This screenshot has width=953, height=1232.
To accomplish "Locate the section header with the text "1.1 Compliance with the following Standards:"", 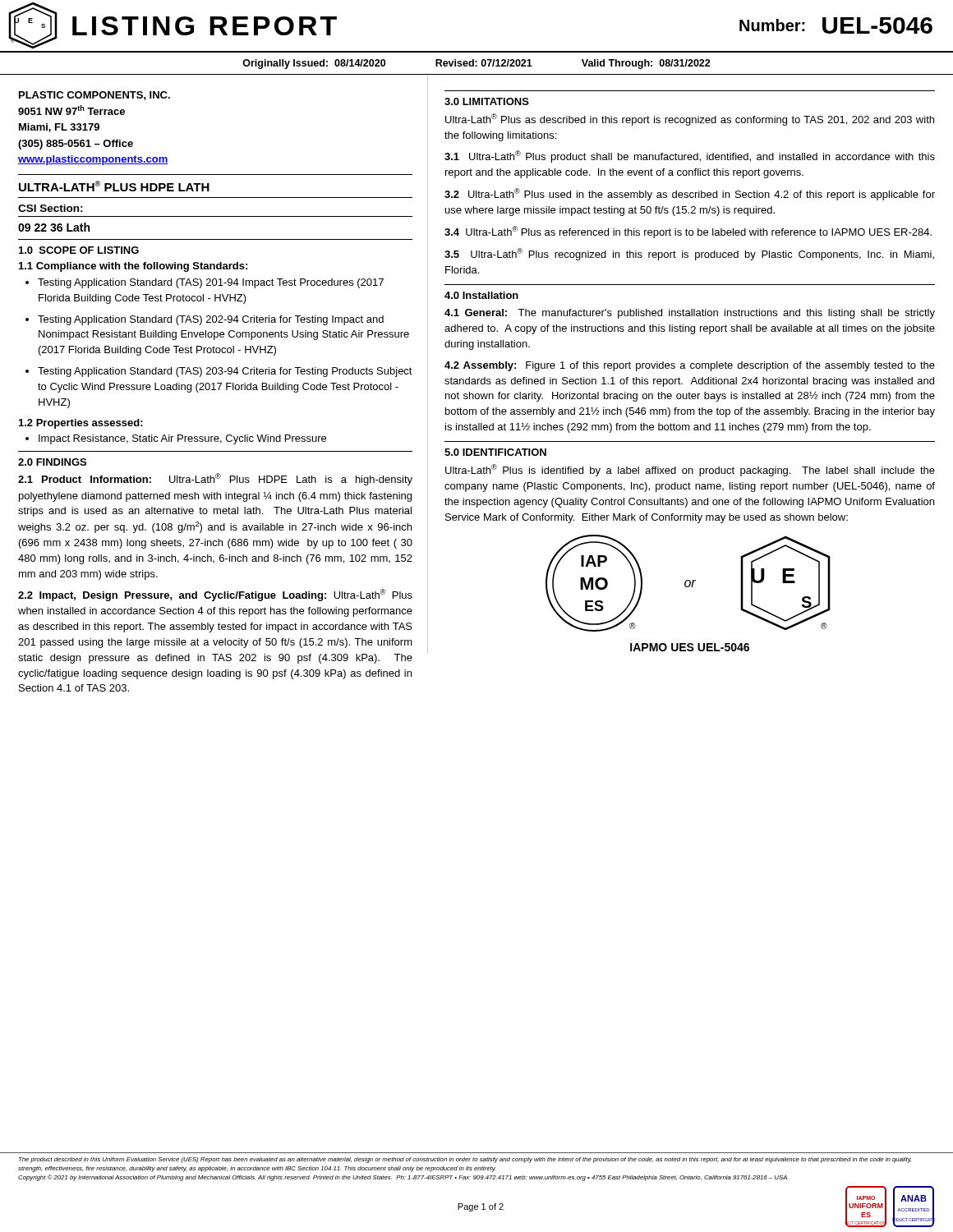I will point(133,266).
